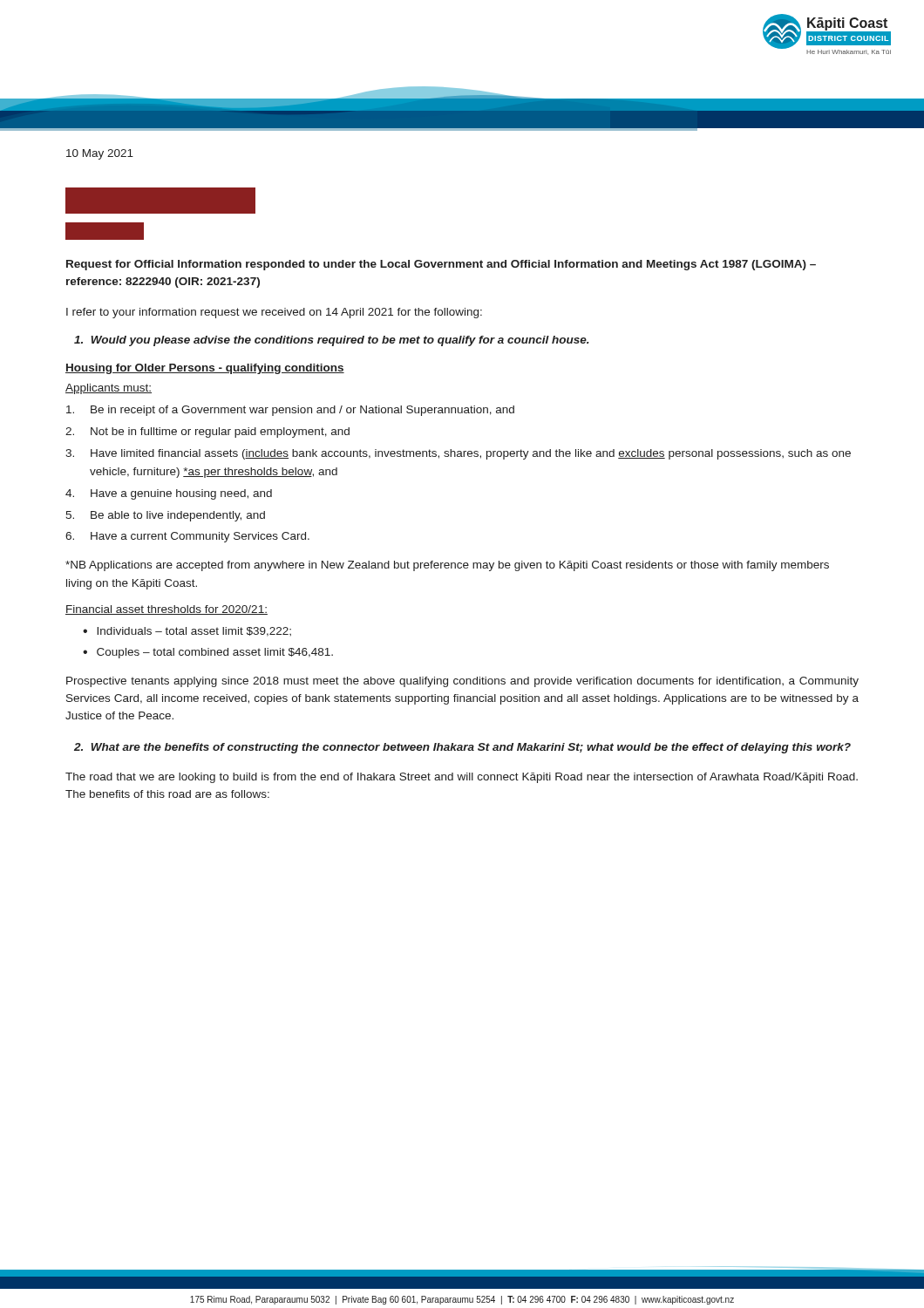Find the passage starting "NB Applications are accepted"
The image size is (924, 1308).
tap(447, 574)
